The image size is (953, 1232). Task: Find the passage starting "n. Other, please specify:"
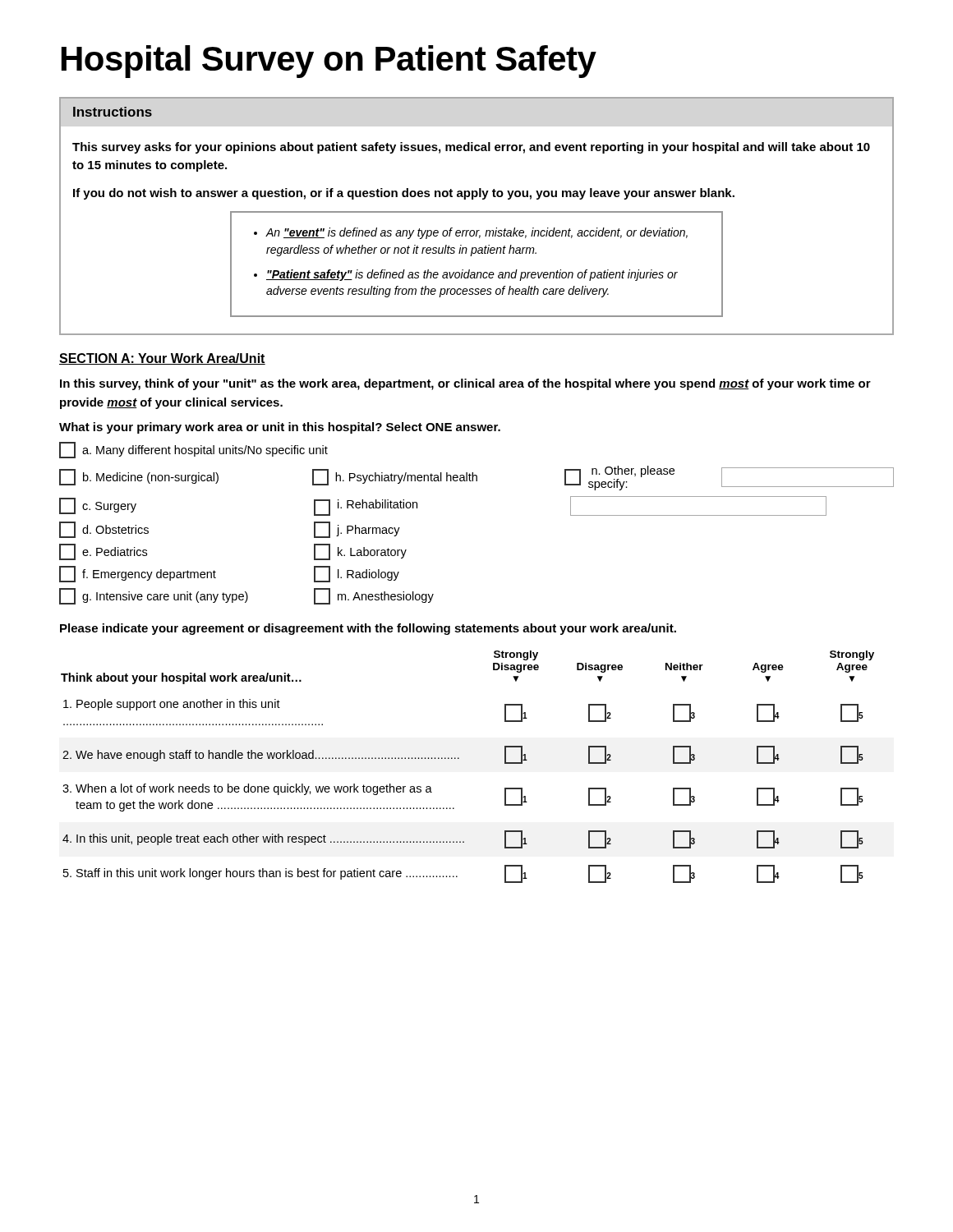click(x=729, y=478)
